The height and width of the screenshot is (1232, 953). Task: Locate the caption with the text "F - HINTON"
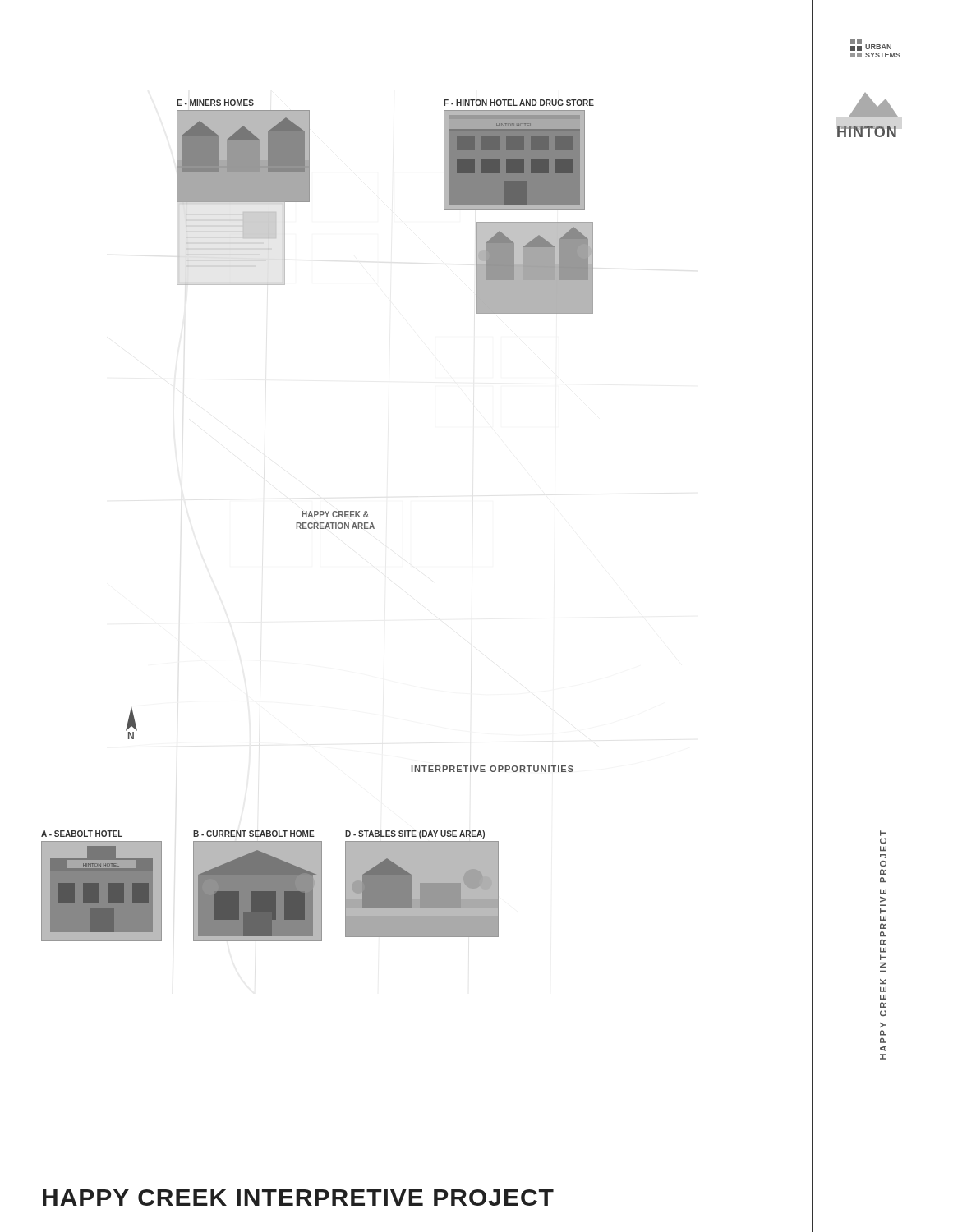(519, 103)
